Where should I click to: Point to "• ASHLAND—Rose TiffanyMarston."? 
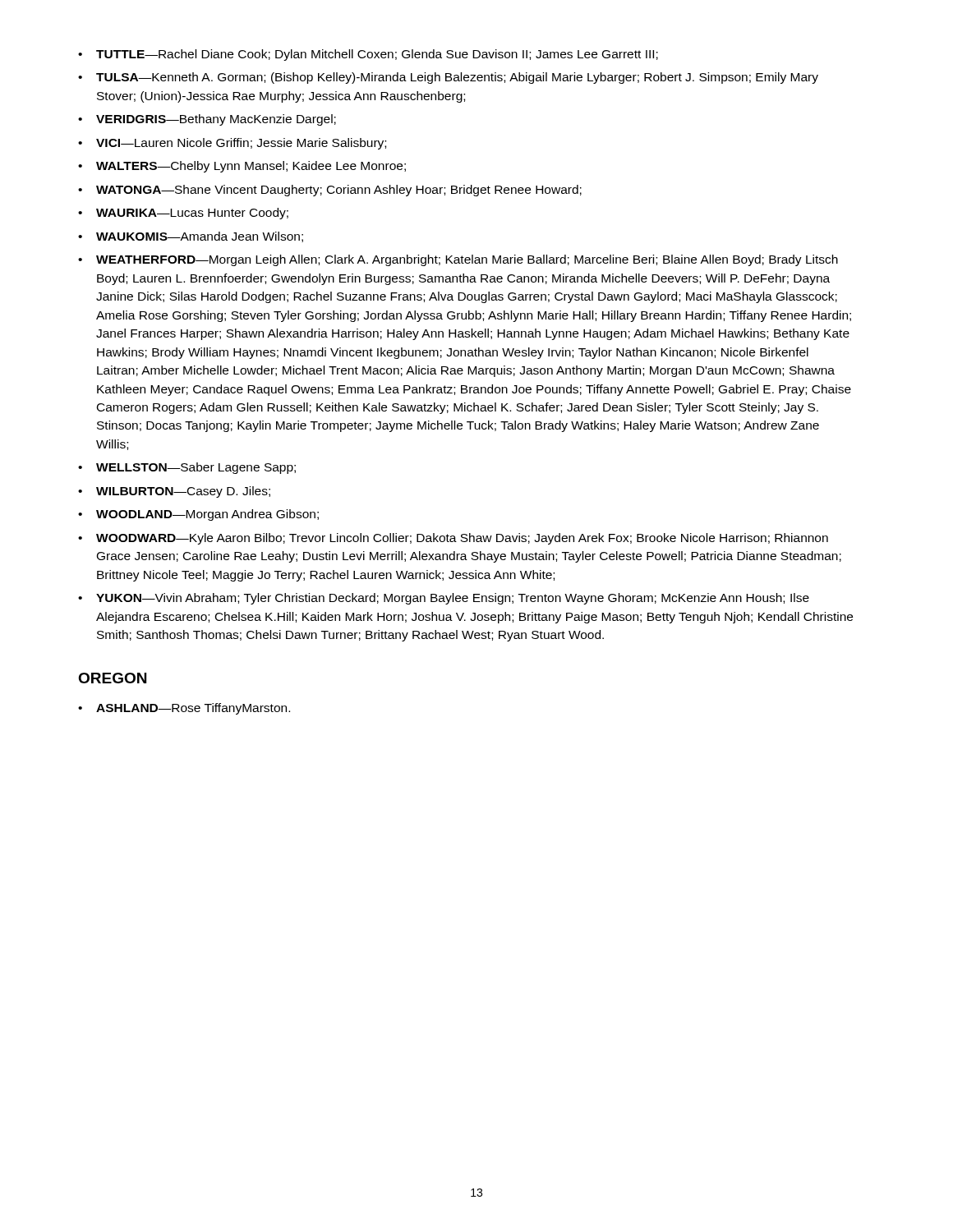click(x=184, y=709)
